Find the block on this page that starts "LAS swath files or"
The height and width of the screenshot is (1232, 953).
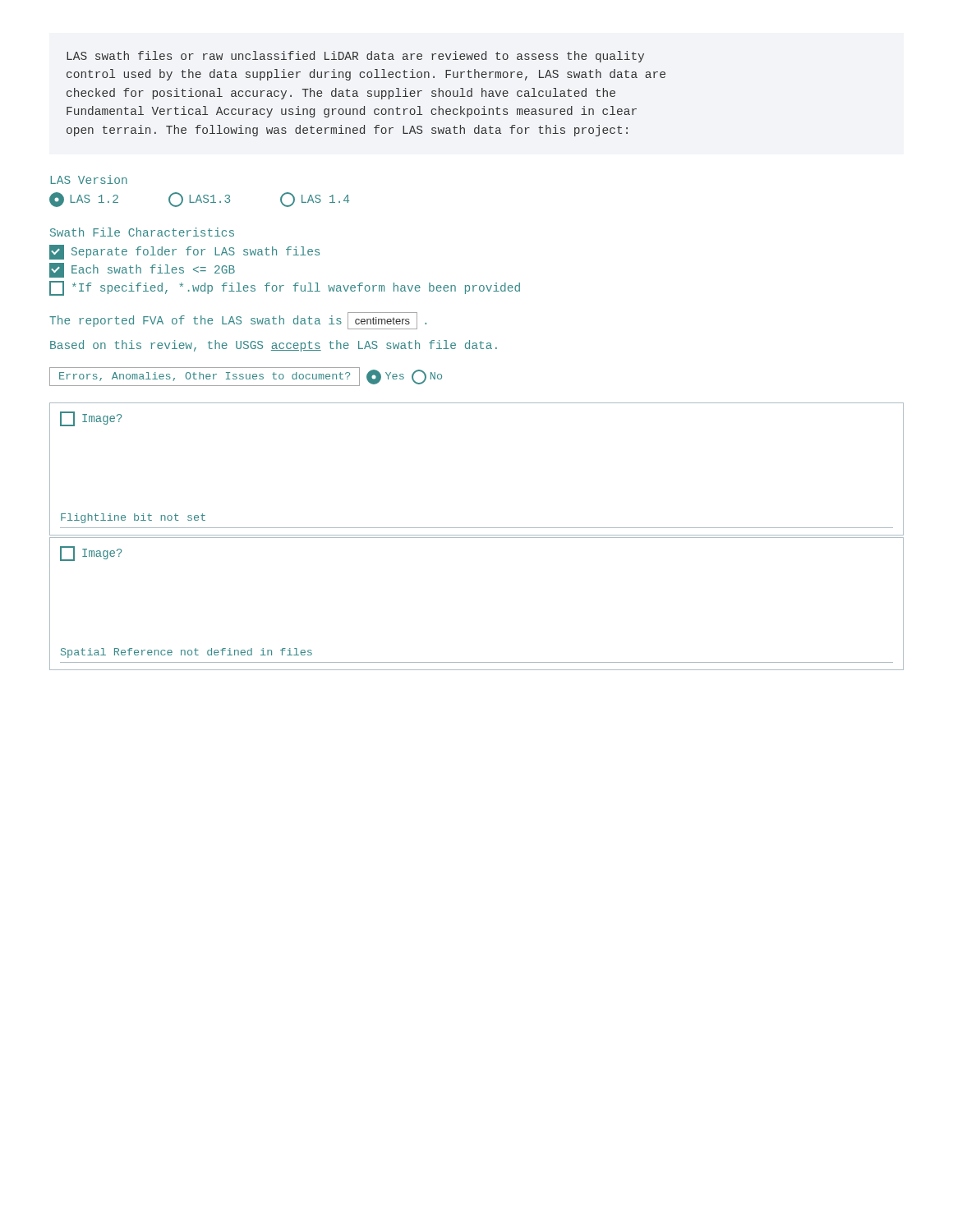click(476, 94)
